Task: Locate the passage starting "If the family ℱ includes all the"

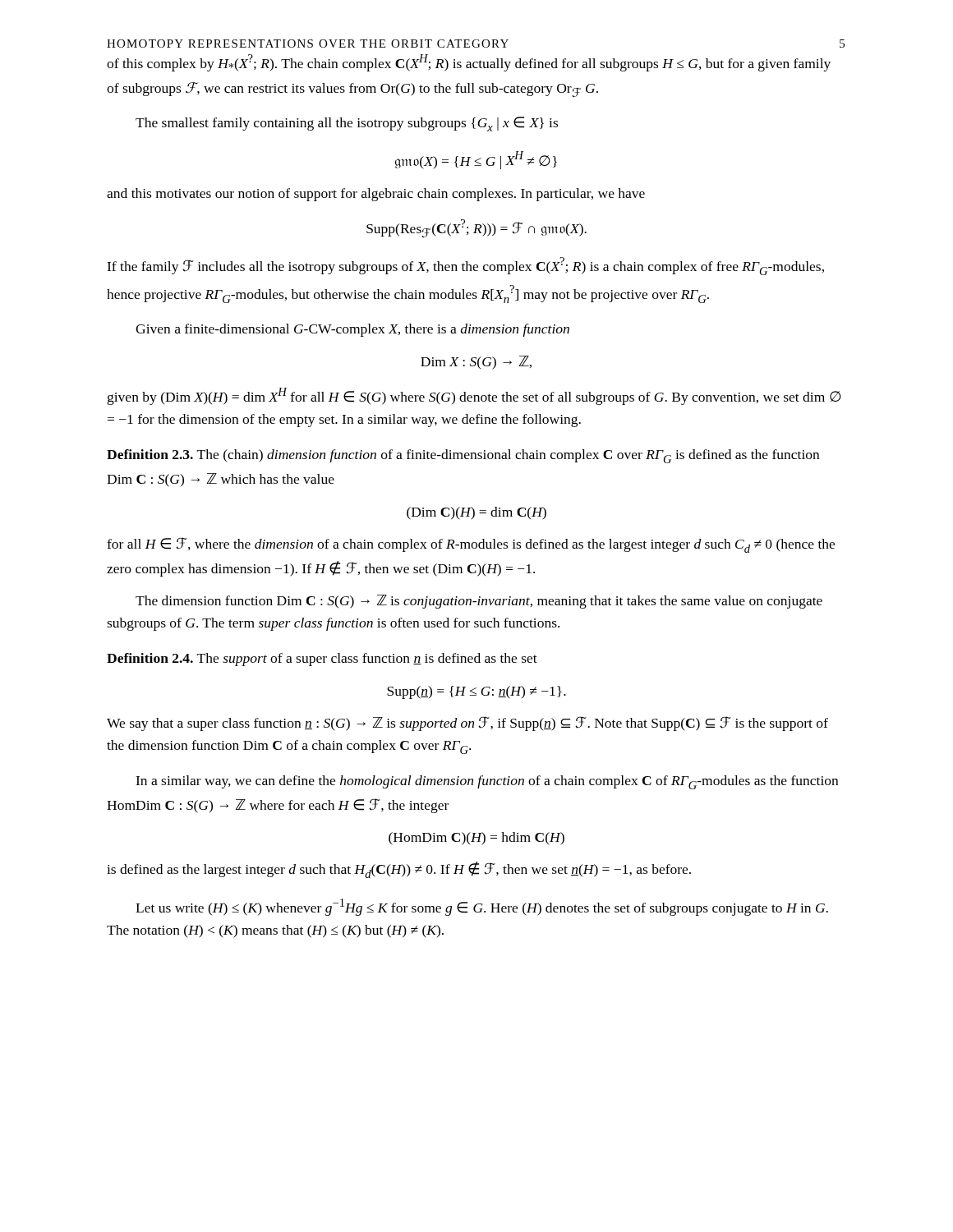Action: (x=476, y=280)
